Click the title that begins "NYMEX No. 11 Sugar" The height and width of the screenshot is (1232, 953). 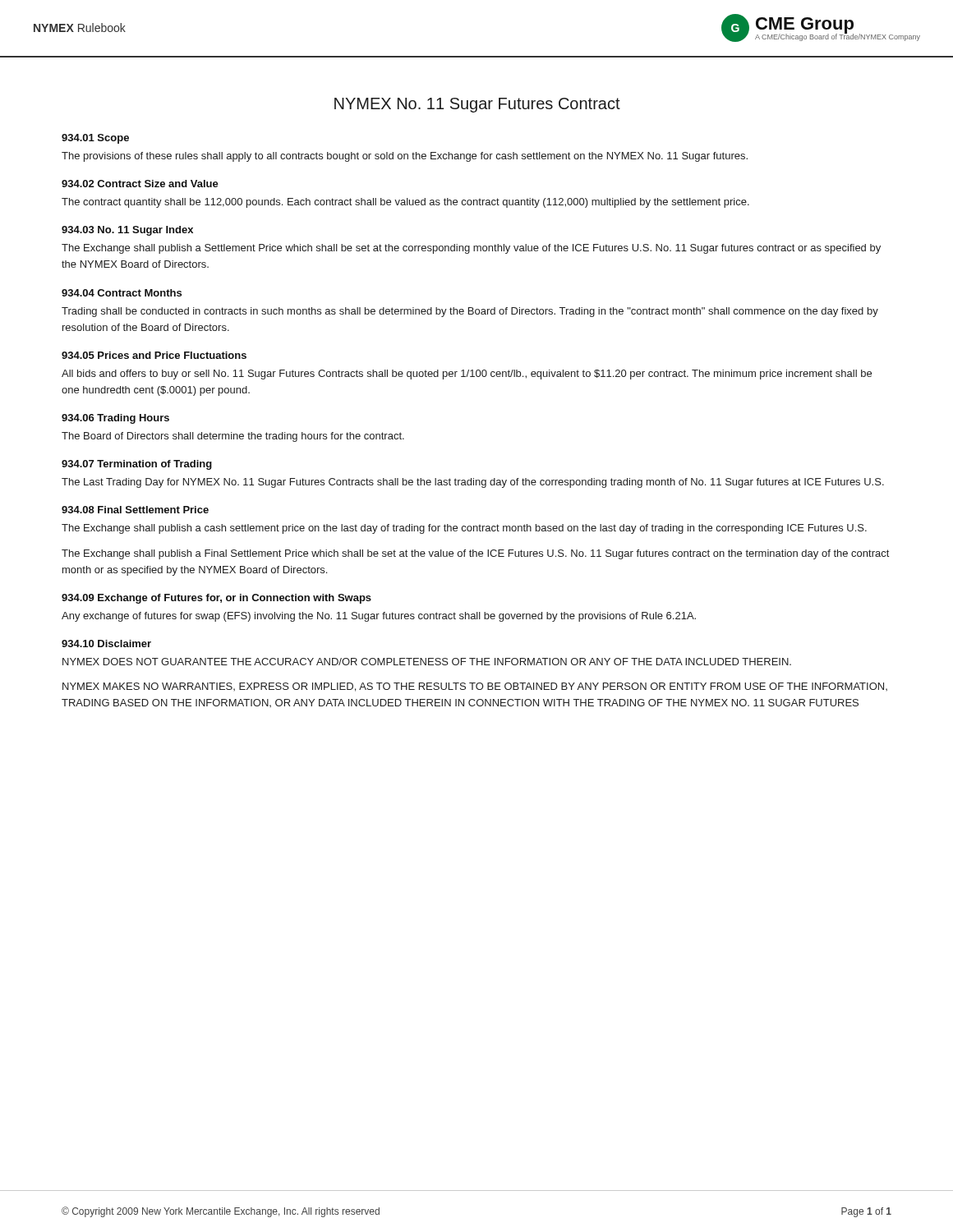476,103
